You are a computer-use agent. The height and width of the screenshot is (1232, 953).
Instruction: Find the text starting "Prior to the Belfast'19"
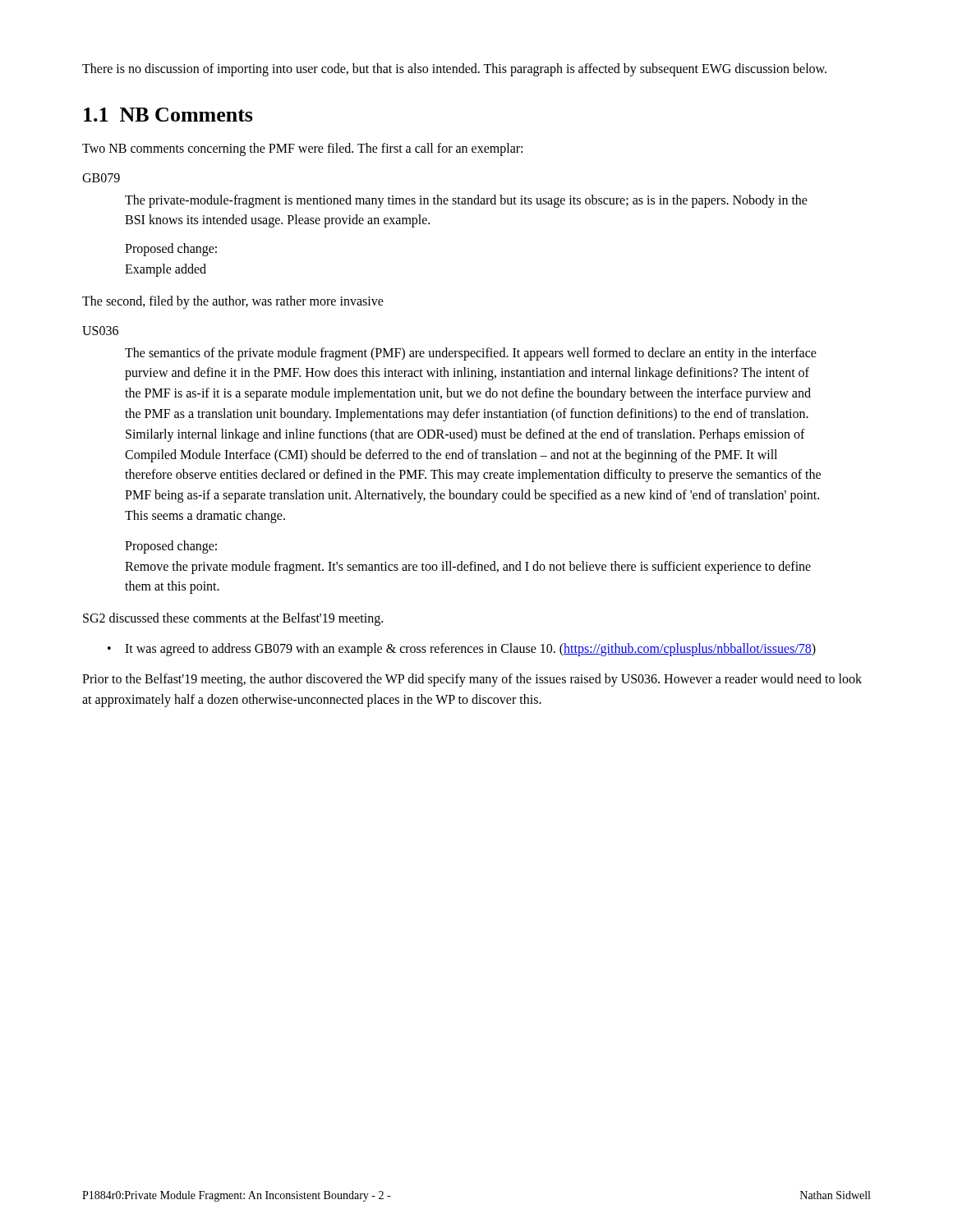pos(472,689)
